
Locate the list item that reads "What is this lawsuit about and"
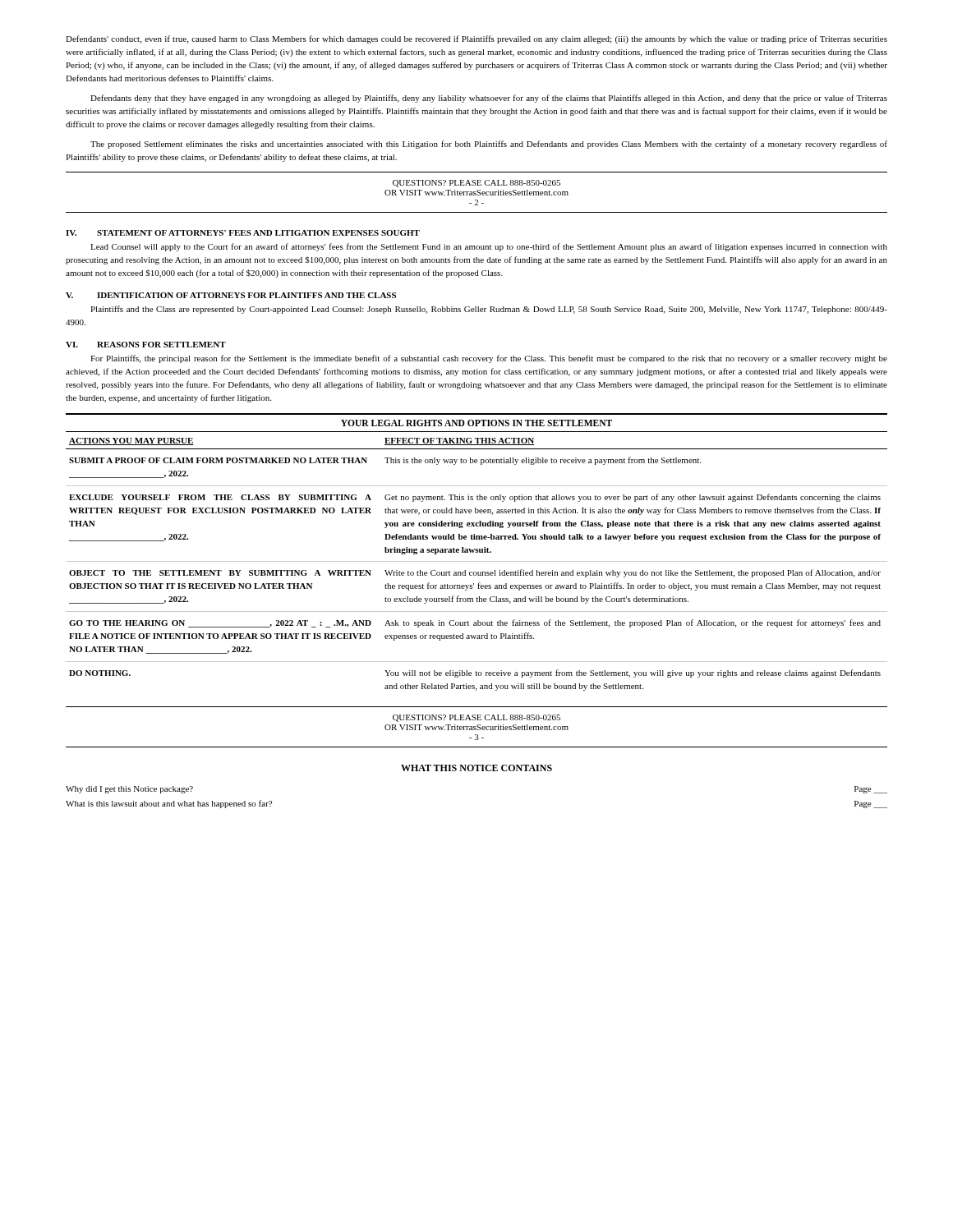(x=166, y=803)
